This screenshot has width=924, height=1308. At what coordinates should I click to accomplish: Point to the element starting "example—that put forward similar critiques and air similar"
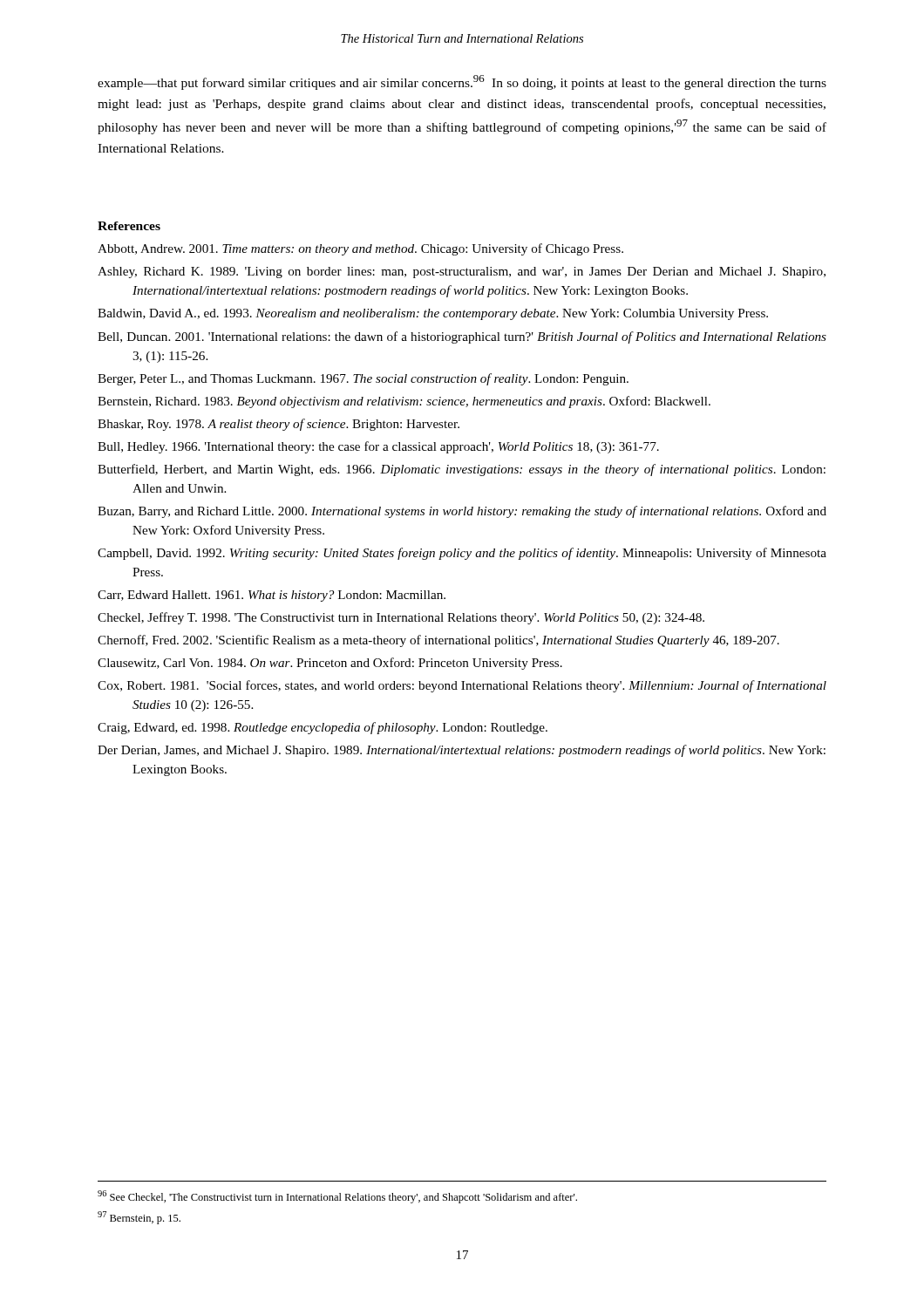pos(462,114)
